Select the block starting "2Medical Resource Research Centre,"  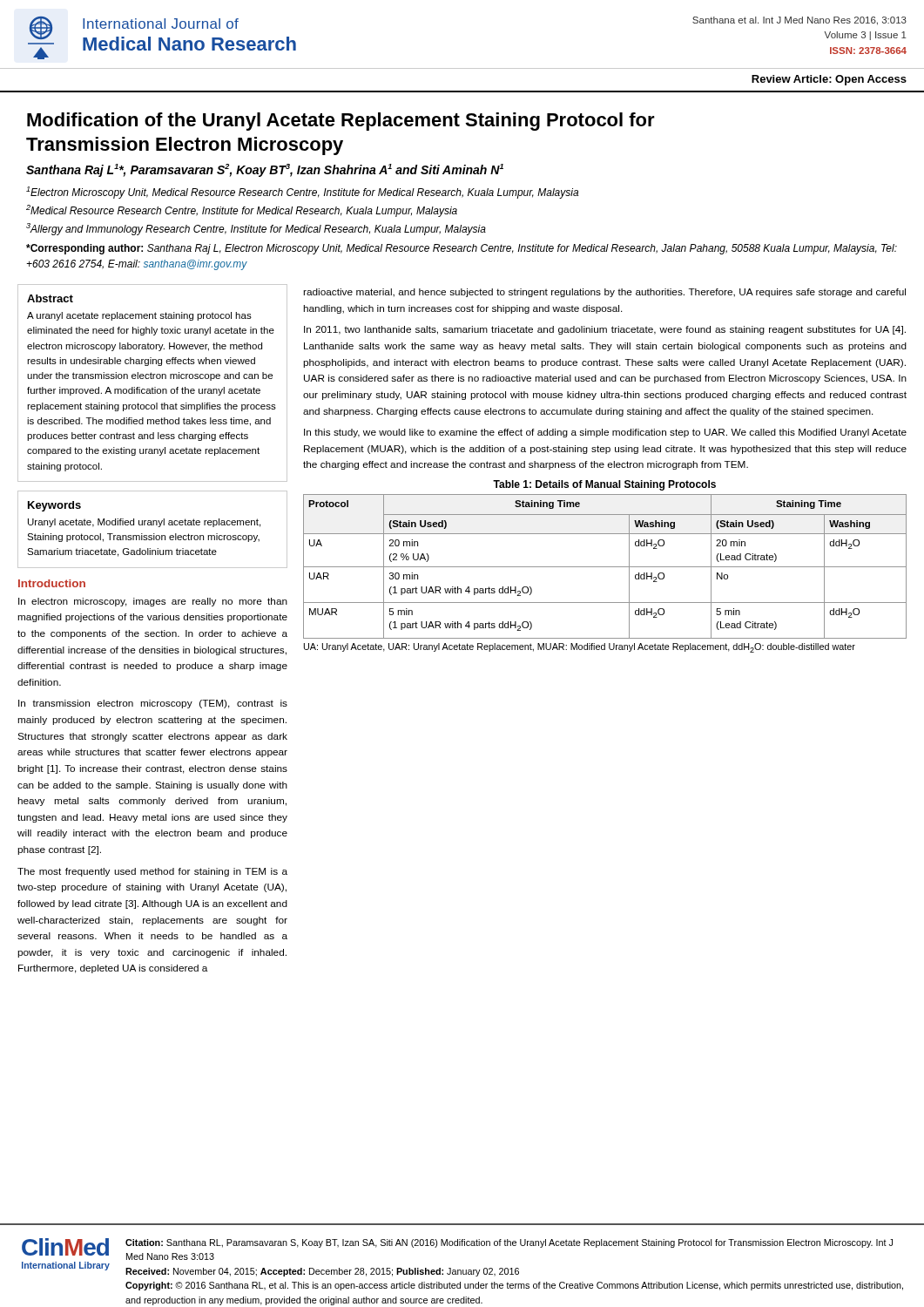tap(242, 210)
